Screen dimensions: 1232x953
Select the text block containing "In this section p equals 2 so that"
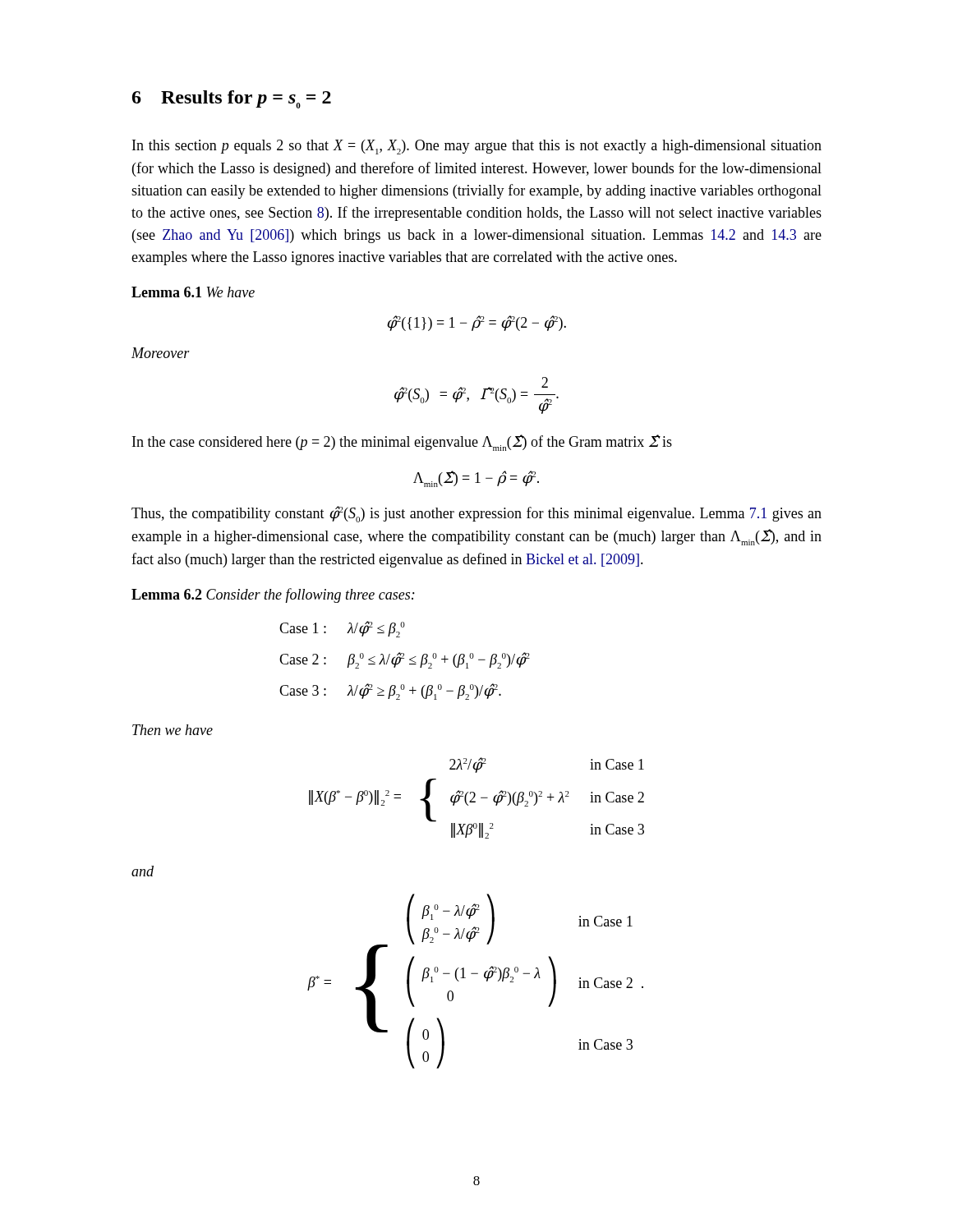(476, 201)
